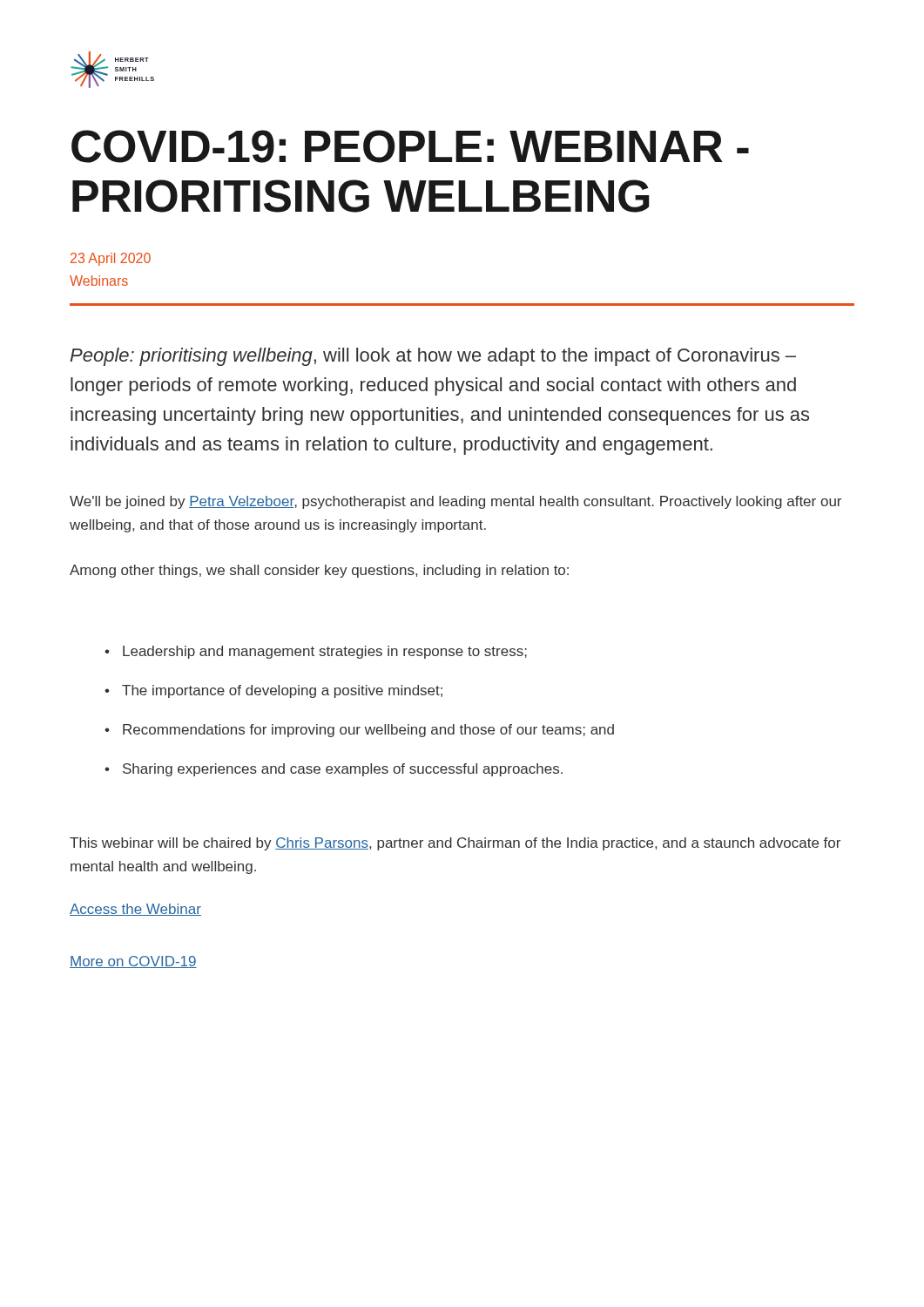Click on the list item containing "Recommendations for improving our wellbeing and those of"
Image resolution: width=924 pixels, height=1307 pixels.
pyautogui.click(x=368, y=730)
